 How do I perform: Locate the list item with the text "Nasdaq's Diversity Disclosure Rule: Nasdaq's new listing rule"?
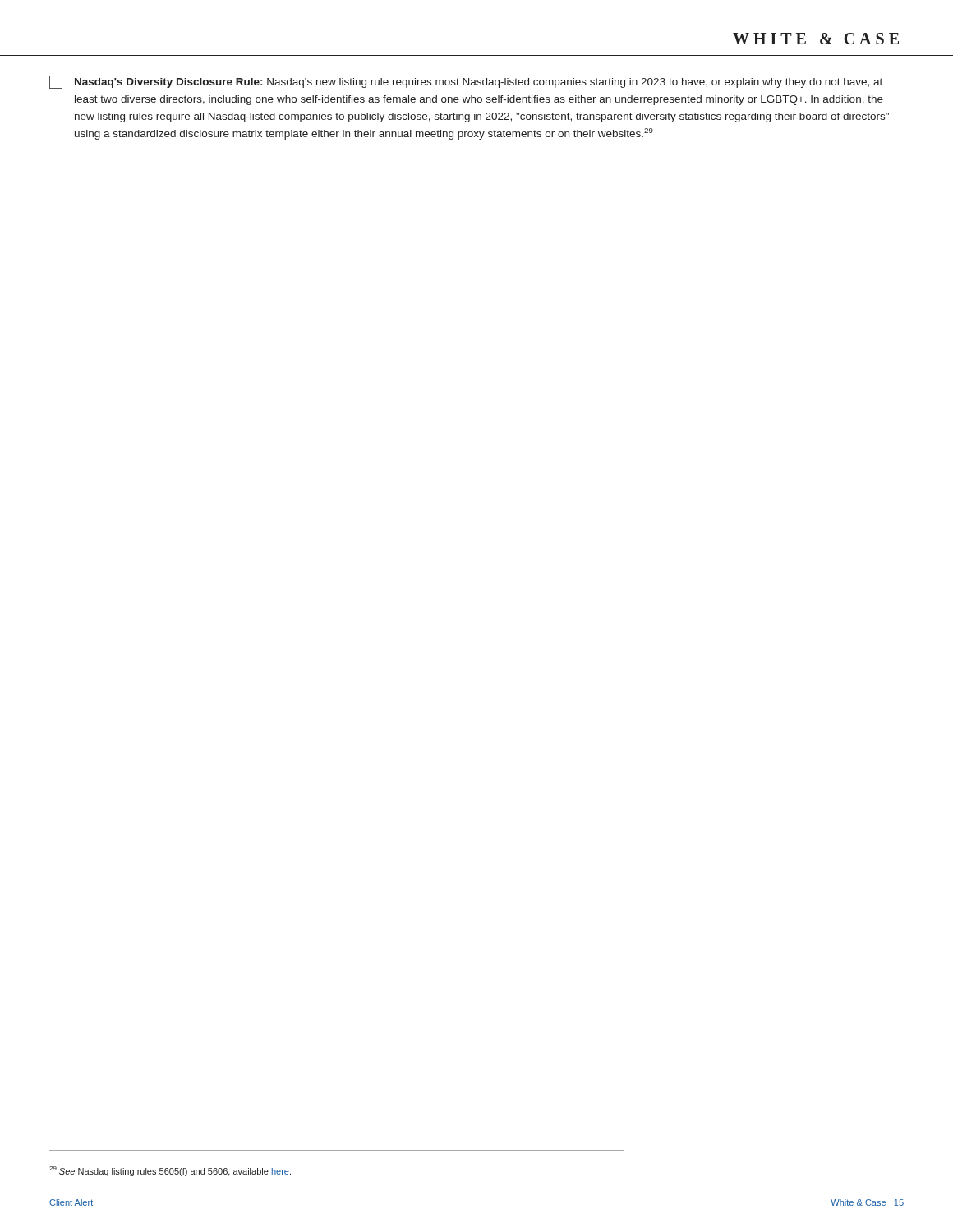[x=476, y=108]
